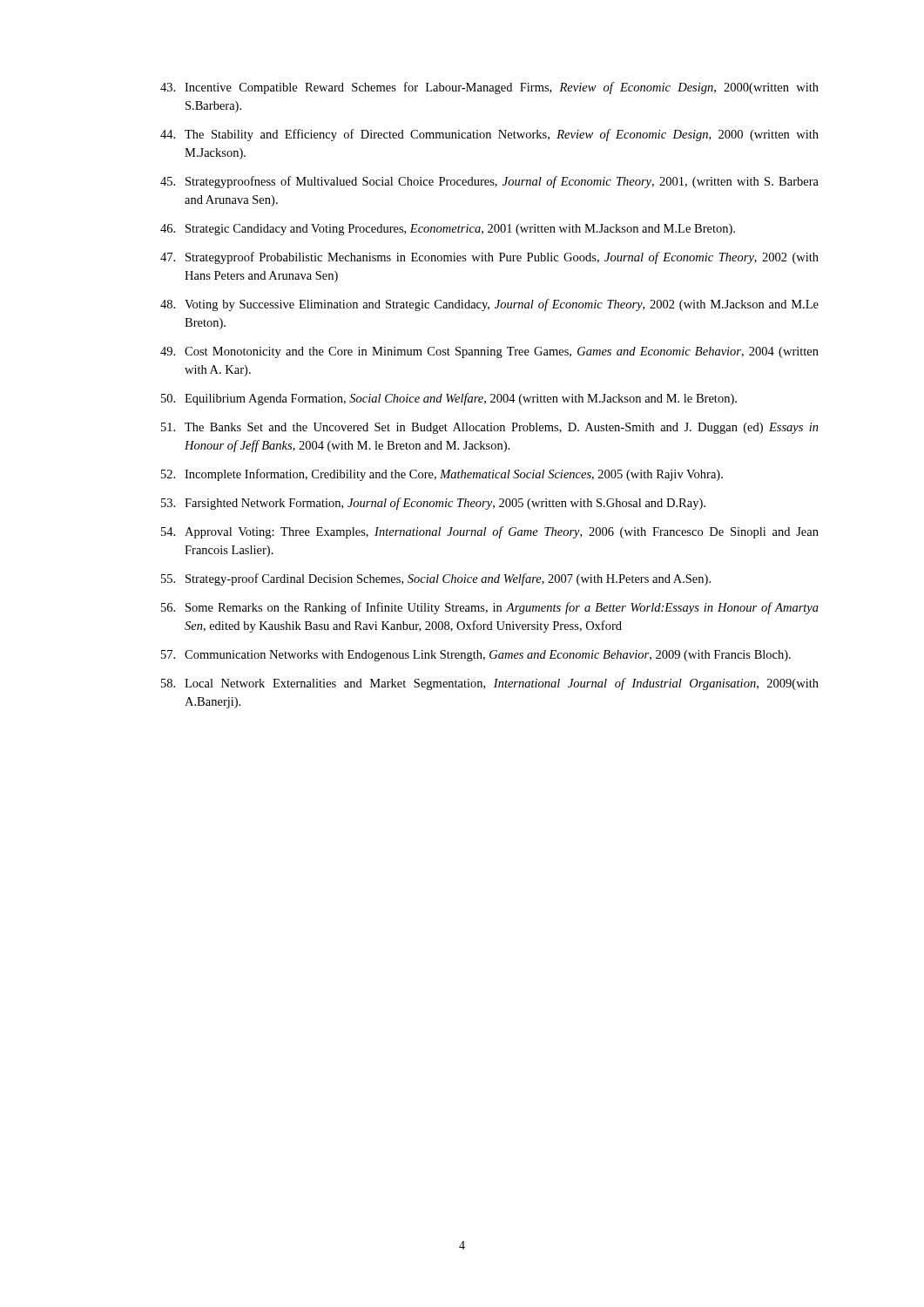Image resolution: width=924 pixels, height=1307 pixels.
Task: Locate the text starting "58. Local Network Externalities and"
Action: (x=479, y=693)
